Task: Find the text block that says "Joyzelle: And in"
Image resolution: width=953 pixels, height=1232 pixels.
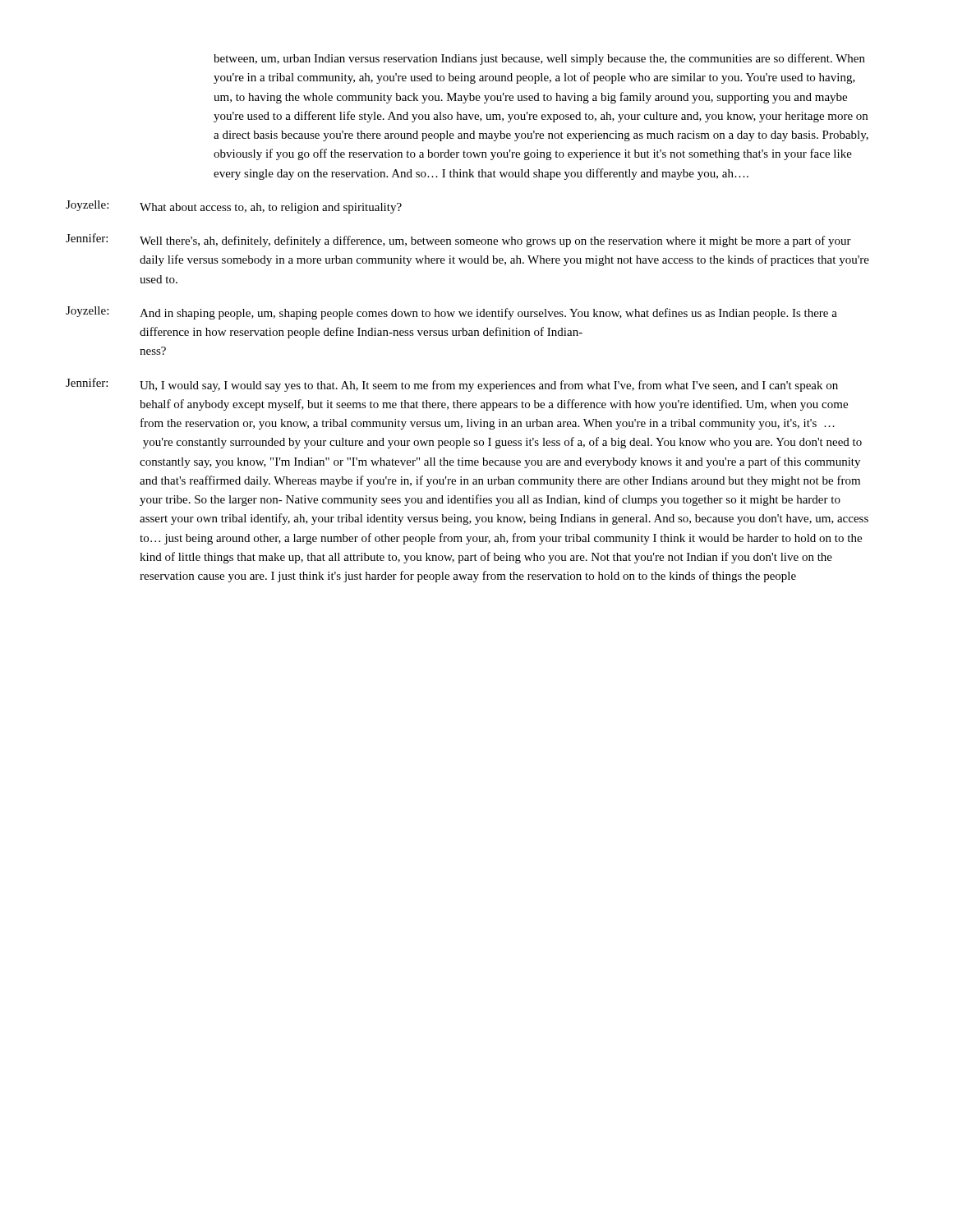Action: (468, 332)
